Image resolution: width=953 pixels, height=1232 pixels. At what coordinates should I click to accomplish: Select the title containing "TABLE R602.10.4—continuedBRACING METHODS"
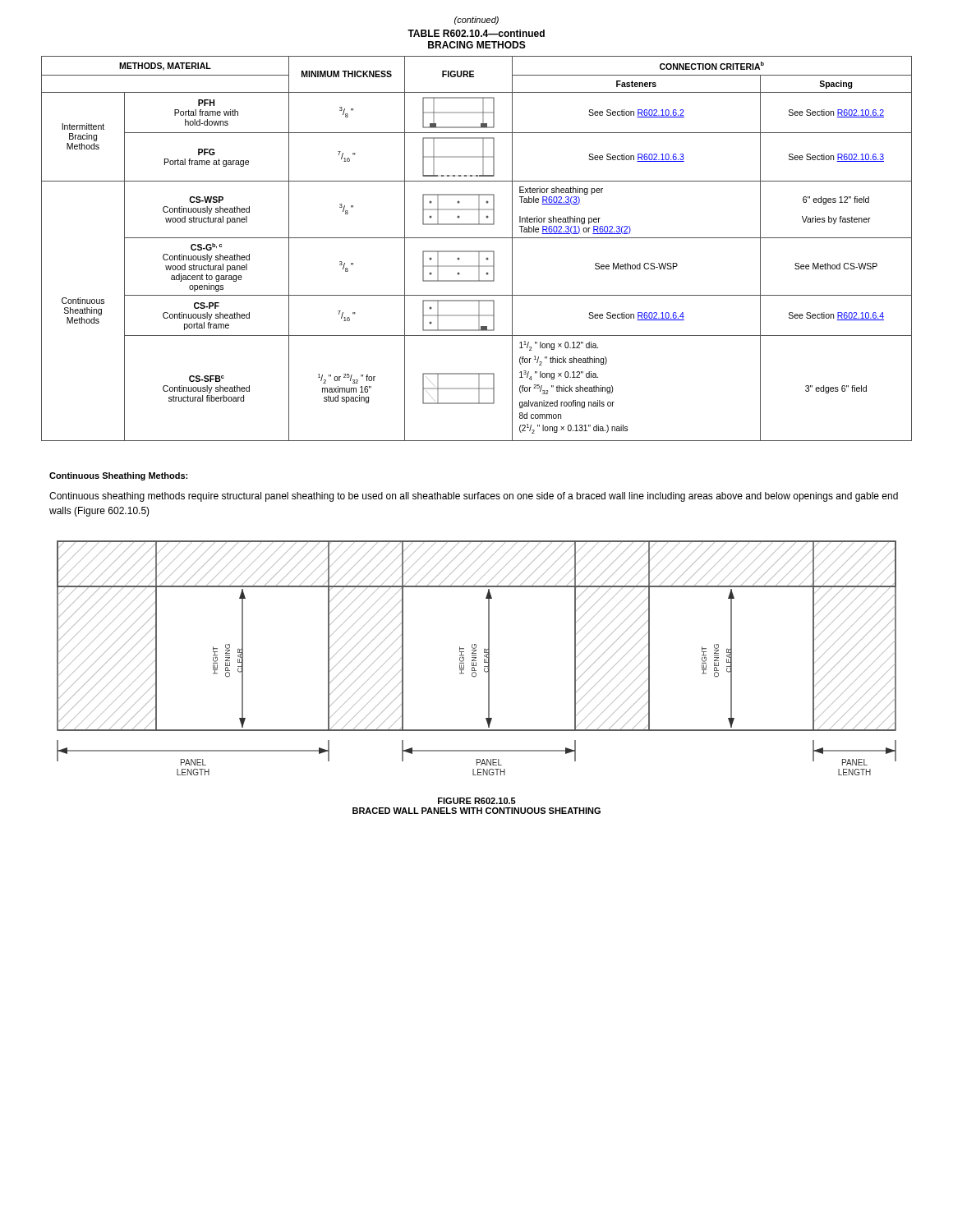476,39
